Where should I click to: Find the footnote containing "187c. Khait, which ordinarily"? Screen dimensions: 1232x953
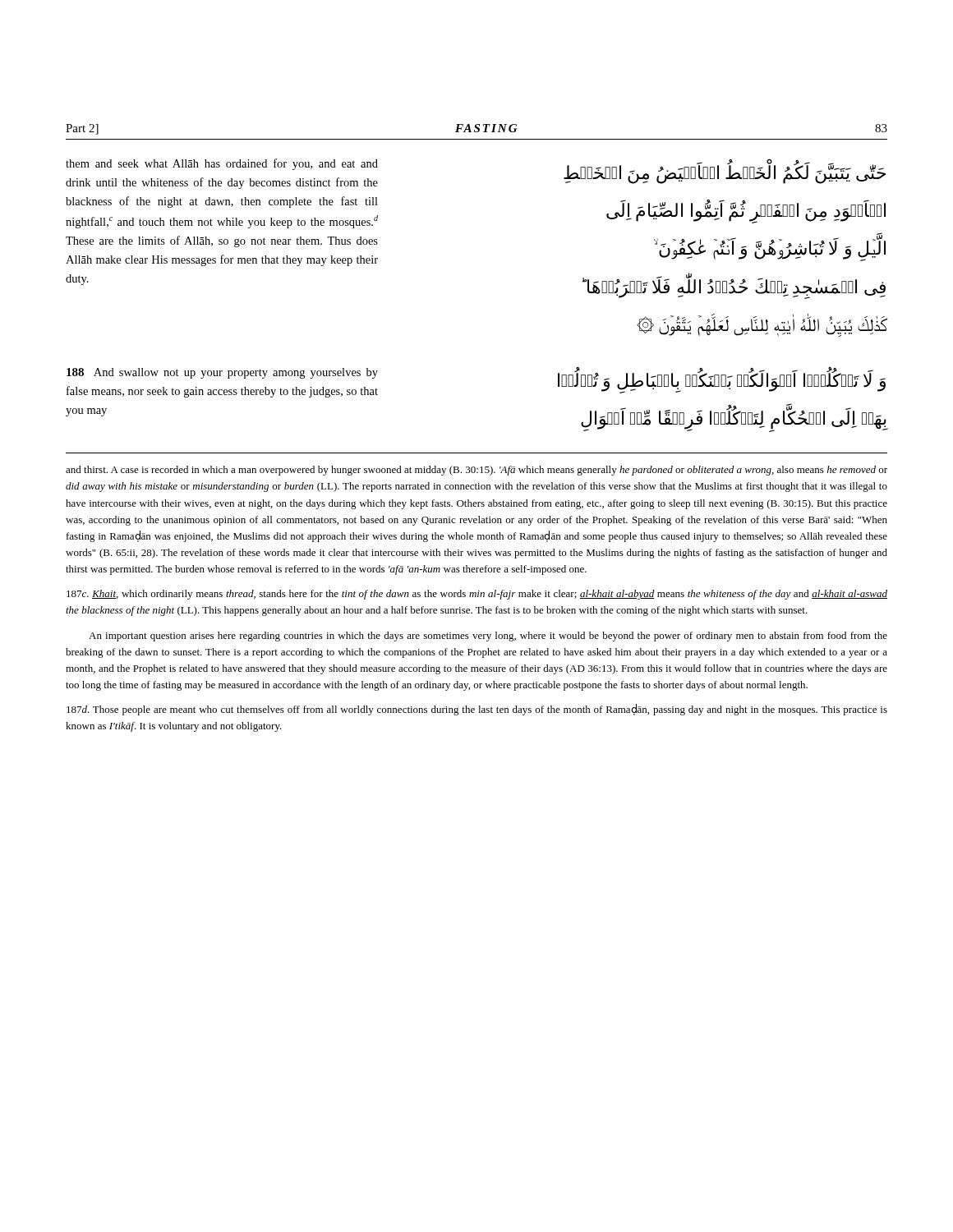[x=476, y=602]
